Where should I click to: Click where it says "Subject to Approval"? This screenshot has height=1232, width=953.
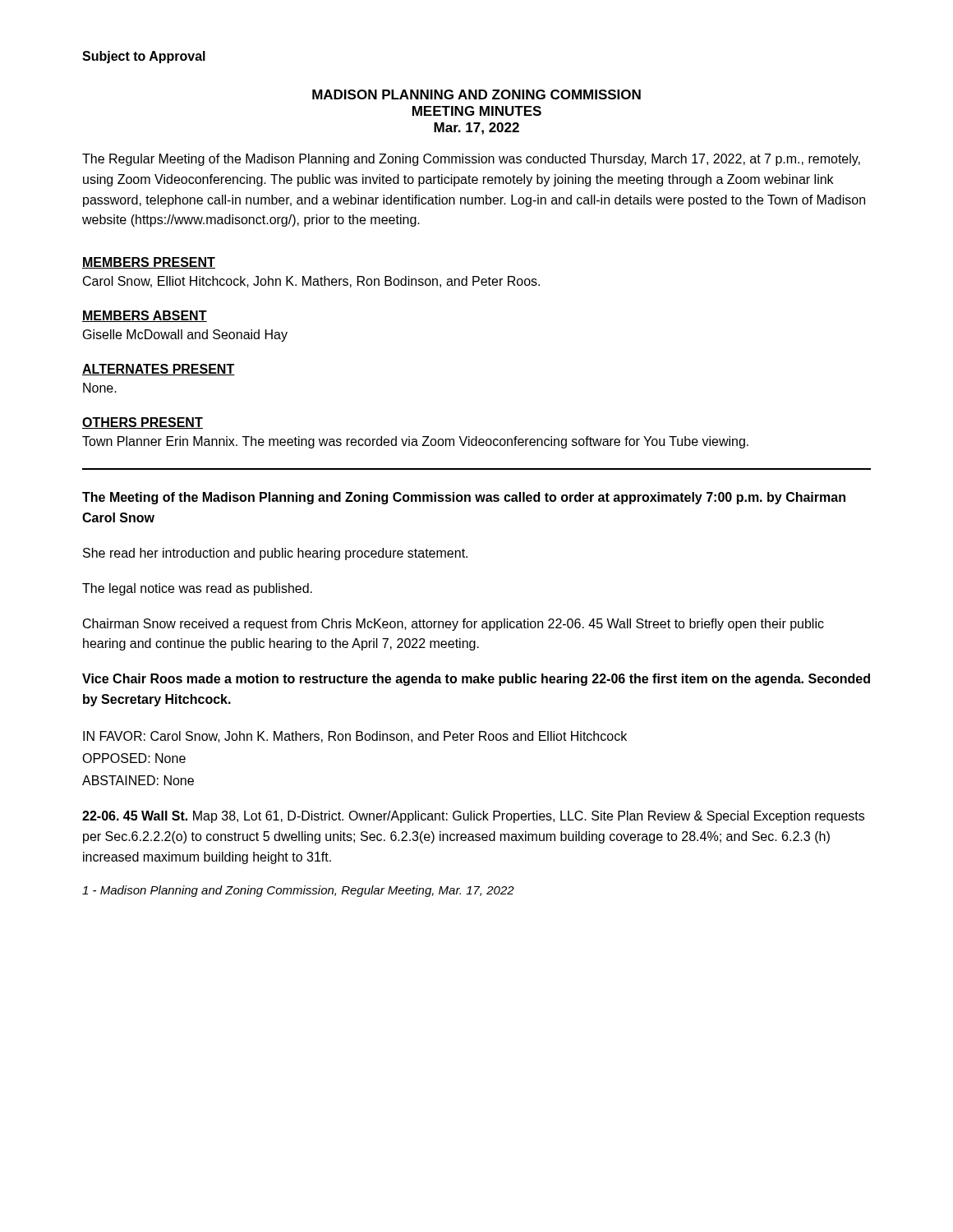coord(144,56)
